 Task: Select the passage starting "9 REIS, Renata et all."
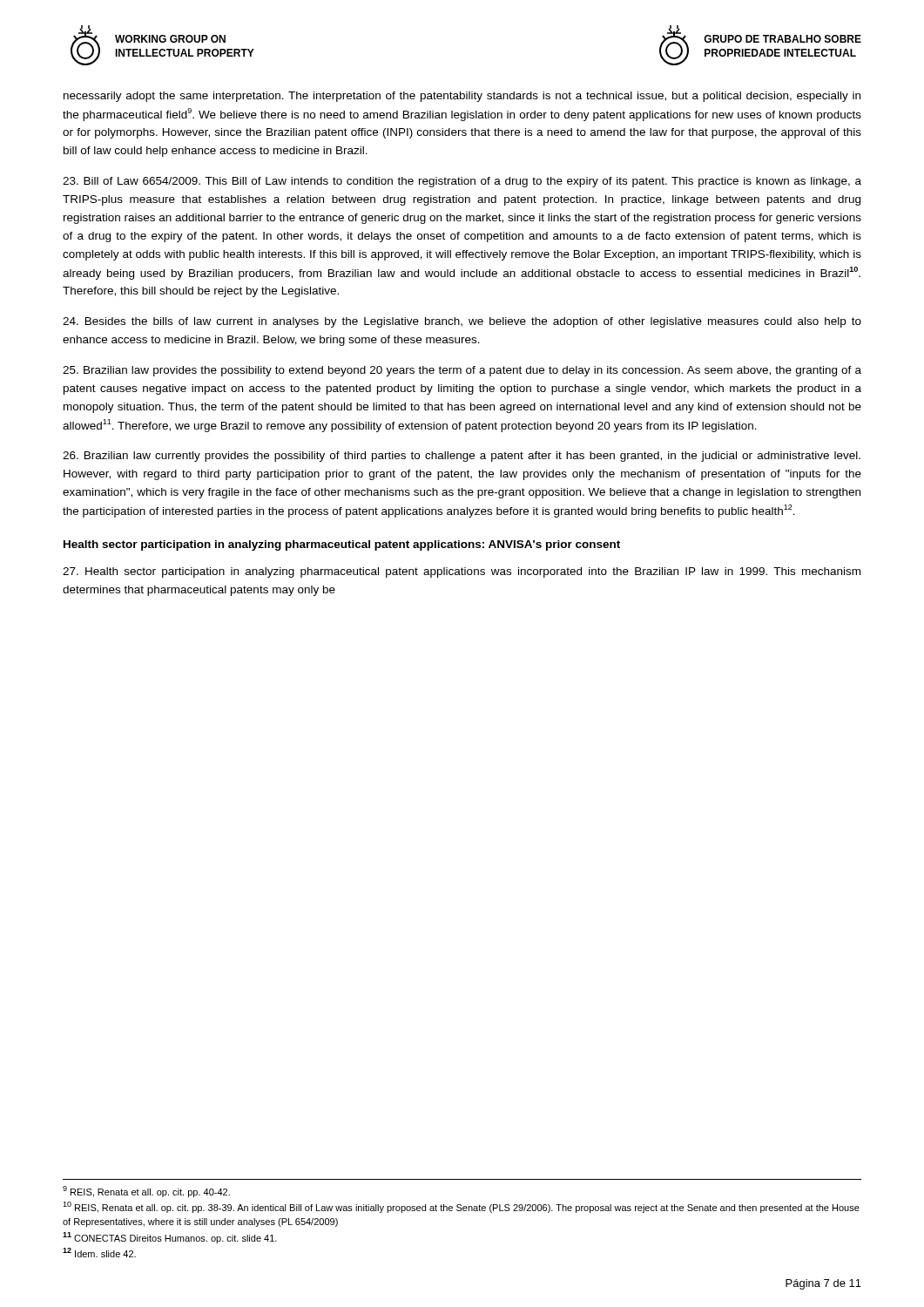click(x=147, y=1190)
